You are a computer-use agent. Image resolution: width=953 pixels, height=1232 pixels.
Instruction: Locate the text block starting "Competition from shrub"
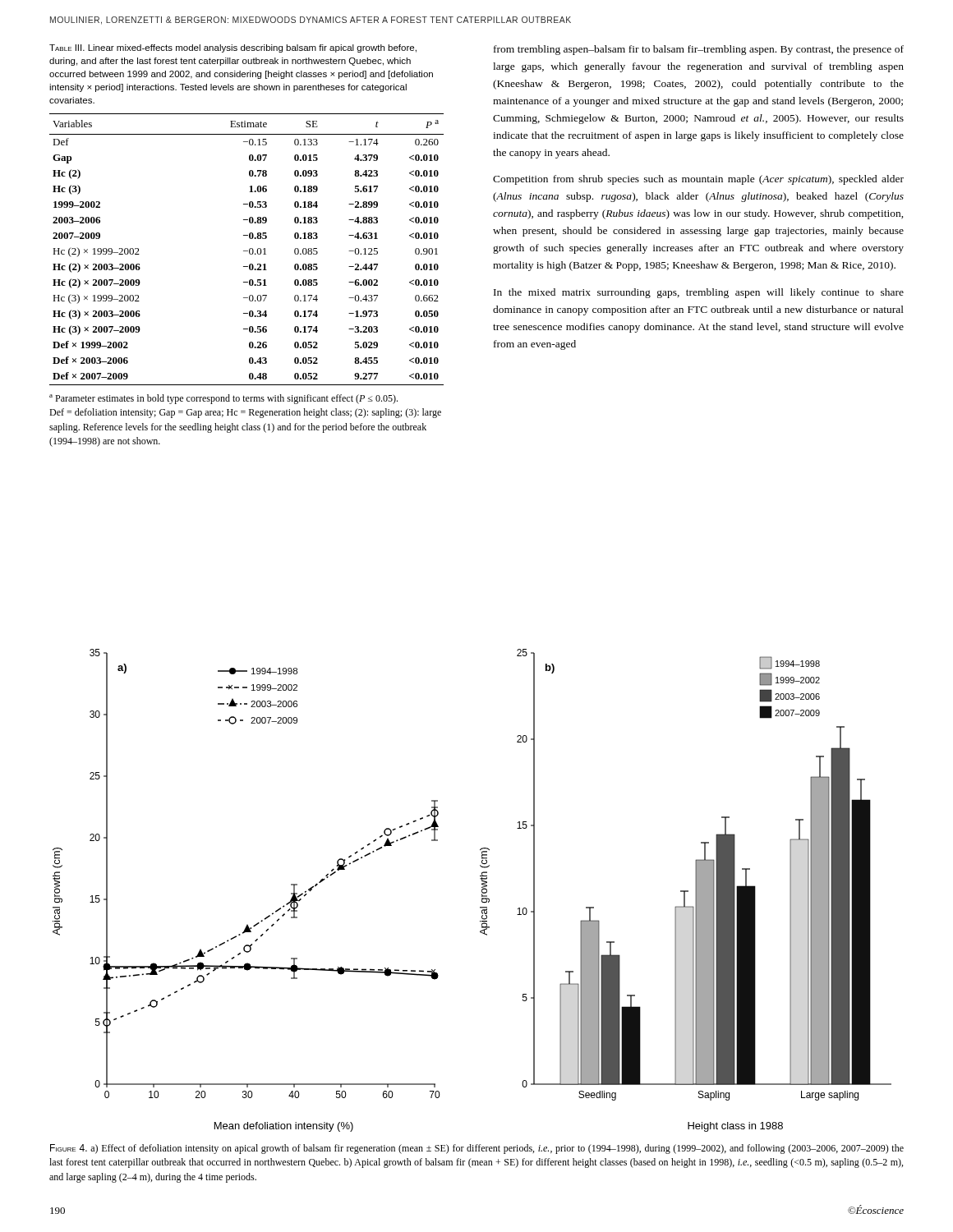coord(698,222)
